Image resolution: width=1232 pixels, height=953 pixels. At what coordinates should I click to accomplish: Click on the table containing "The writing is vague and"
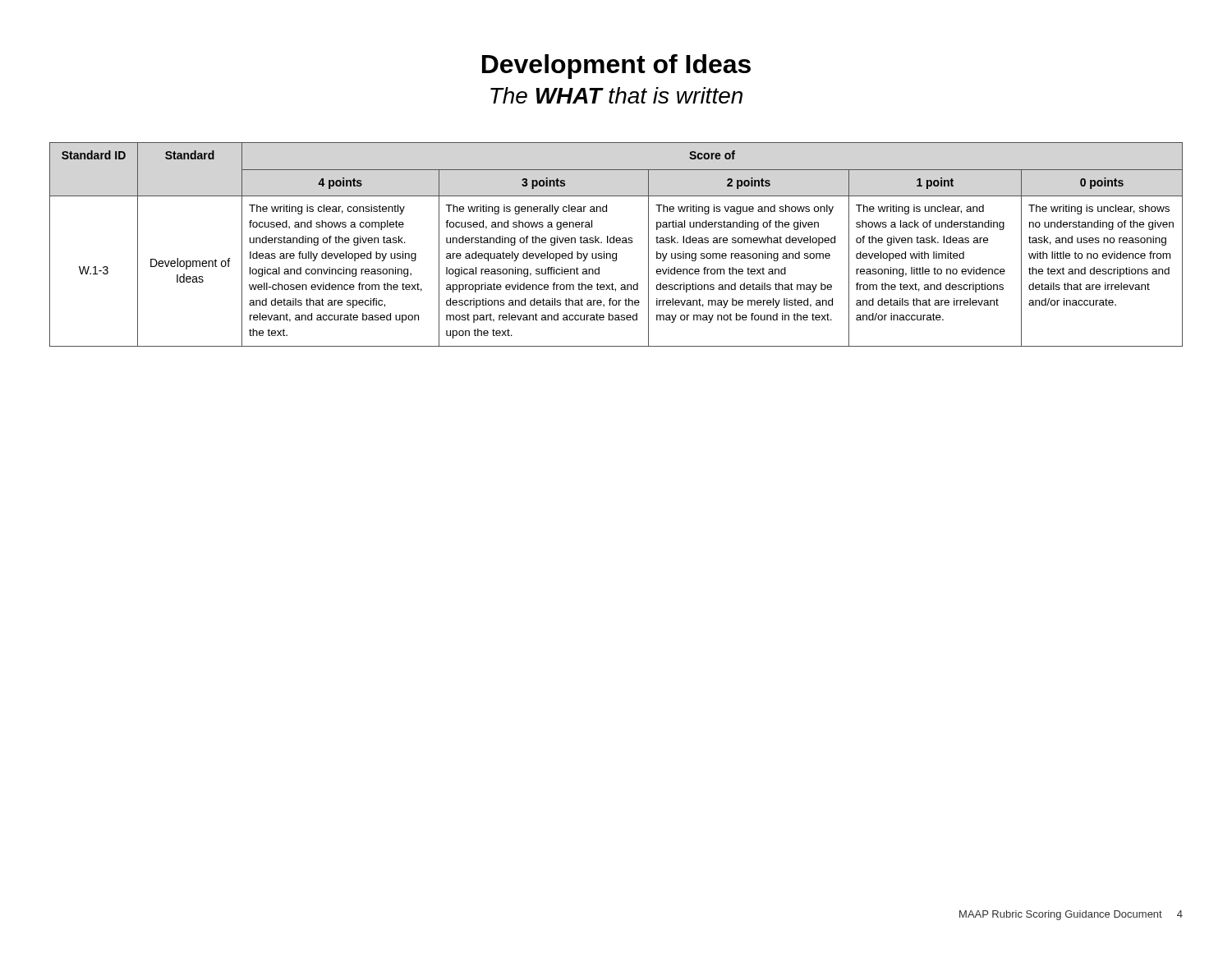tap(616, 244)
